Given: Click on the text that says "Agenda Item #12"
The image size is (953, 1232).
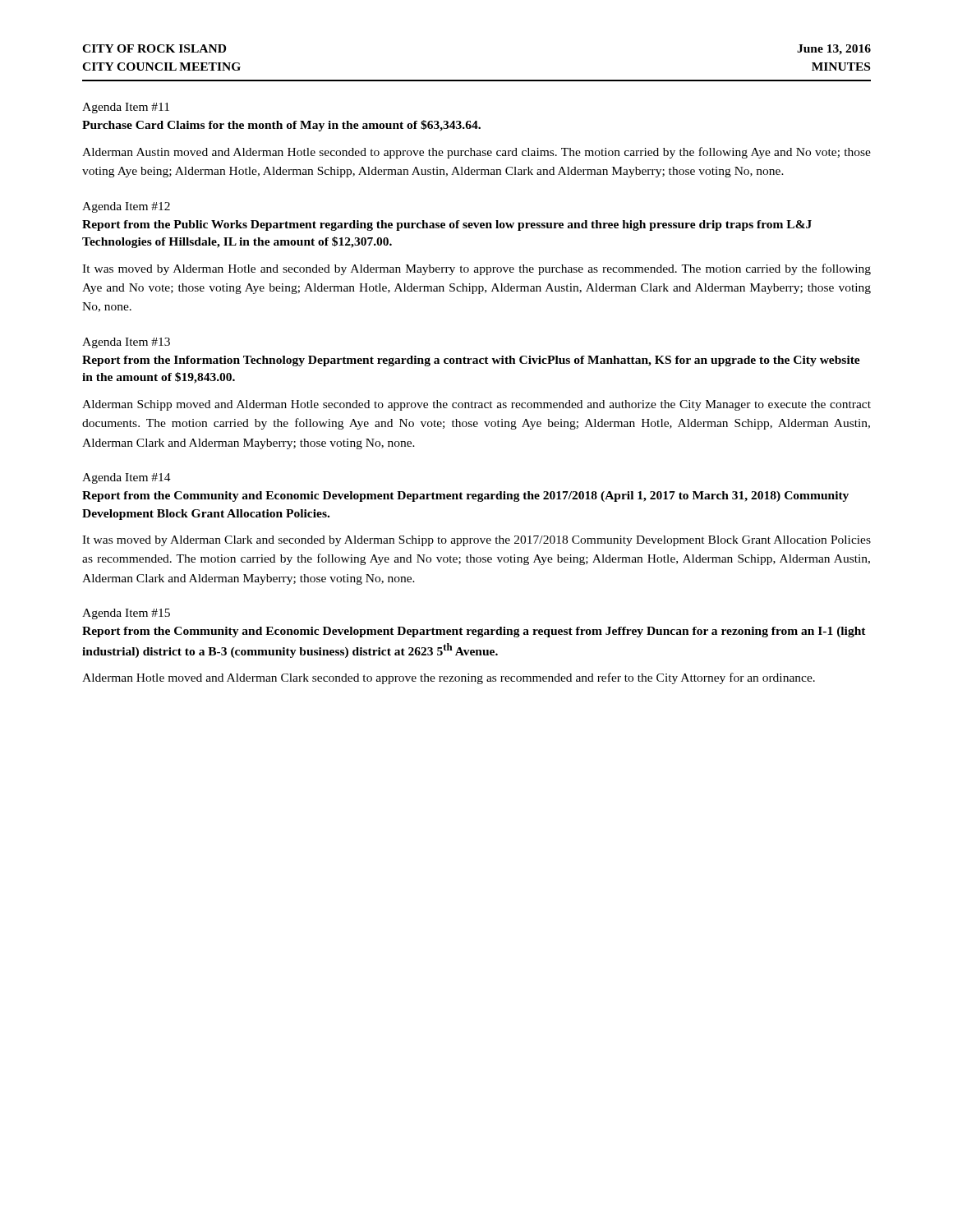Looking at the screenshot, I should tap(126, 205).
